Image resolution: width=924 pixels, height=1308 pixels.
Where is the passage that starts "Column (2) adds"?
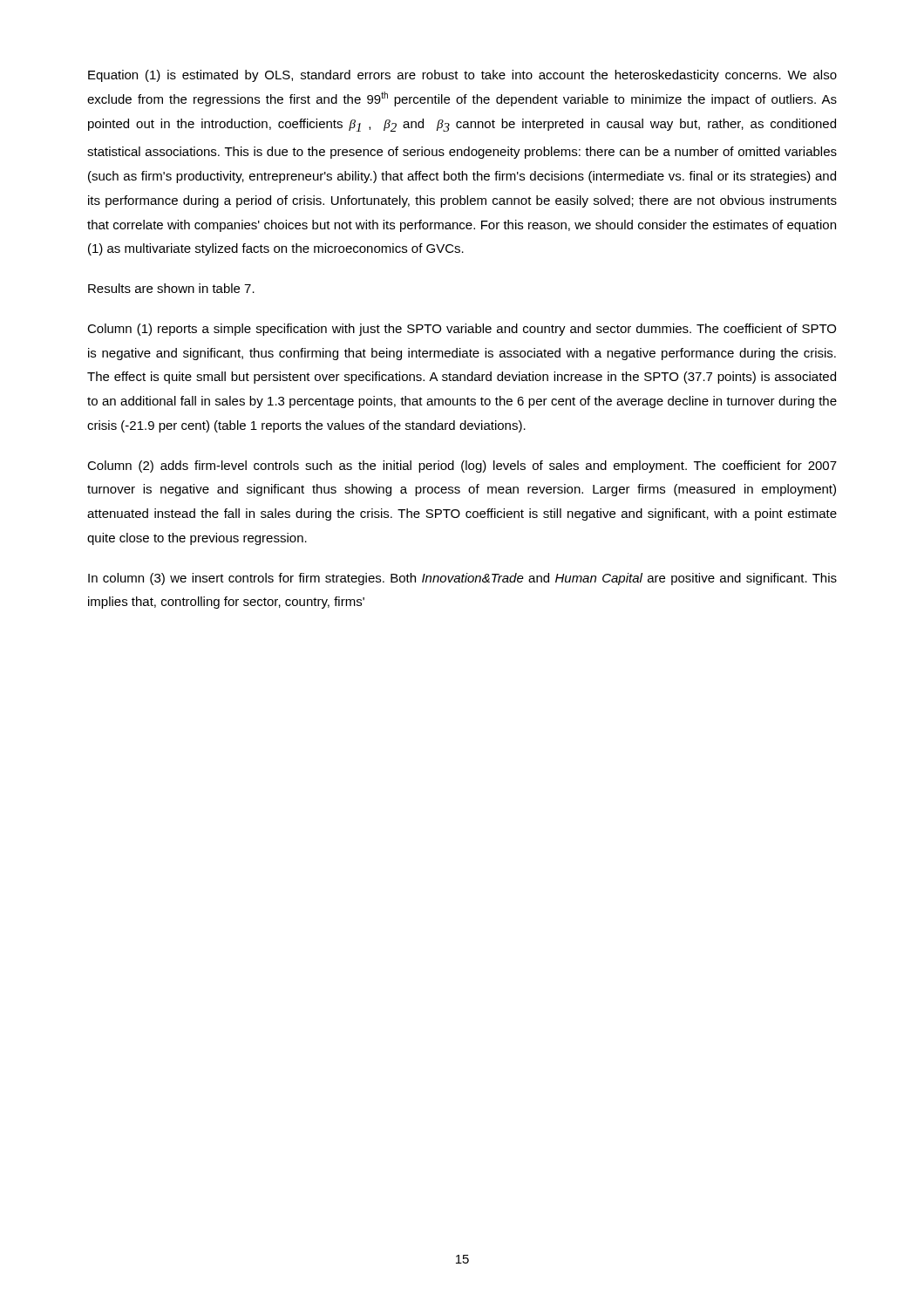click(x=462, y=501)
